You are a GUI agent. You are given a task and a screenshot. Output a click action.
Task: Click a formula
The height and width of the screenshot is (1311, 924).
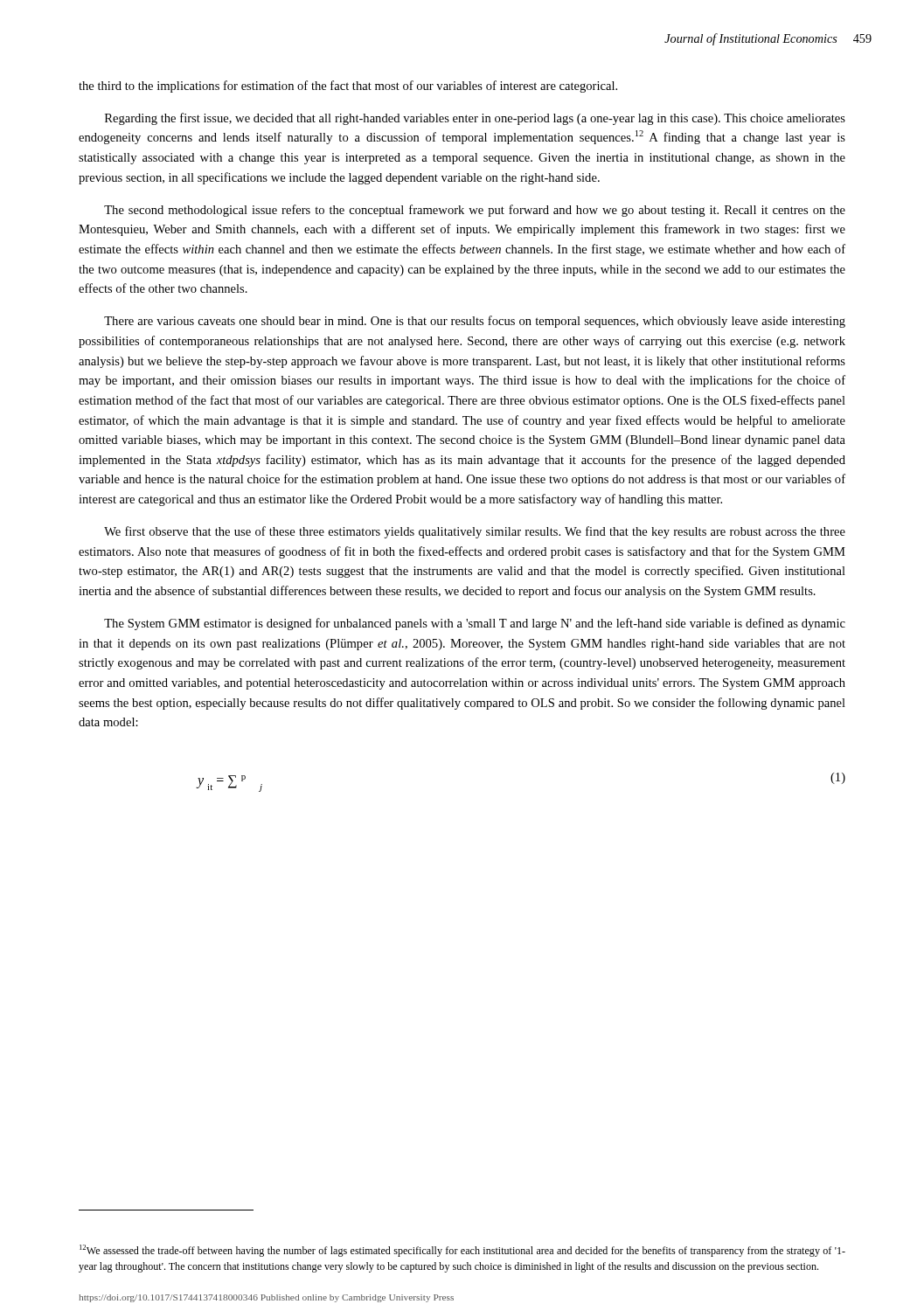coord(521,777)
